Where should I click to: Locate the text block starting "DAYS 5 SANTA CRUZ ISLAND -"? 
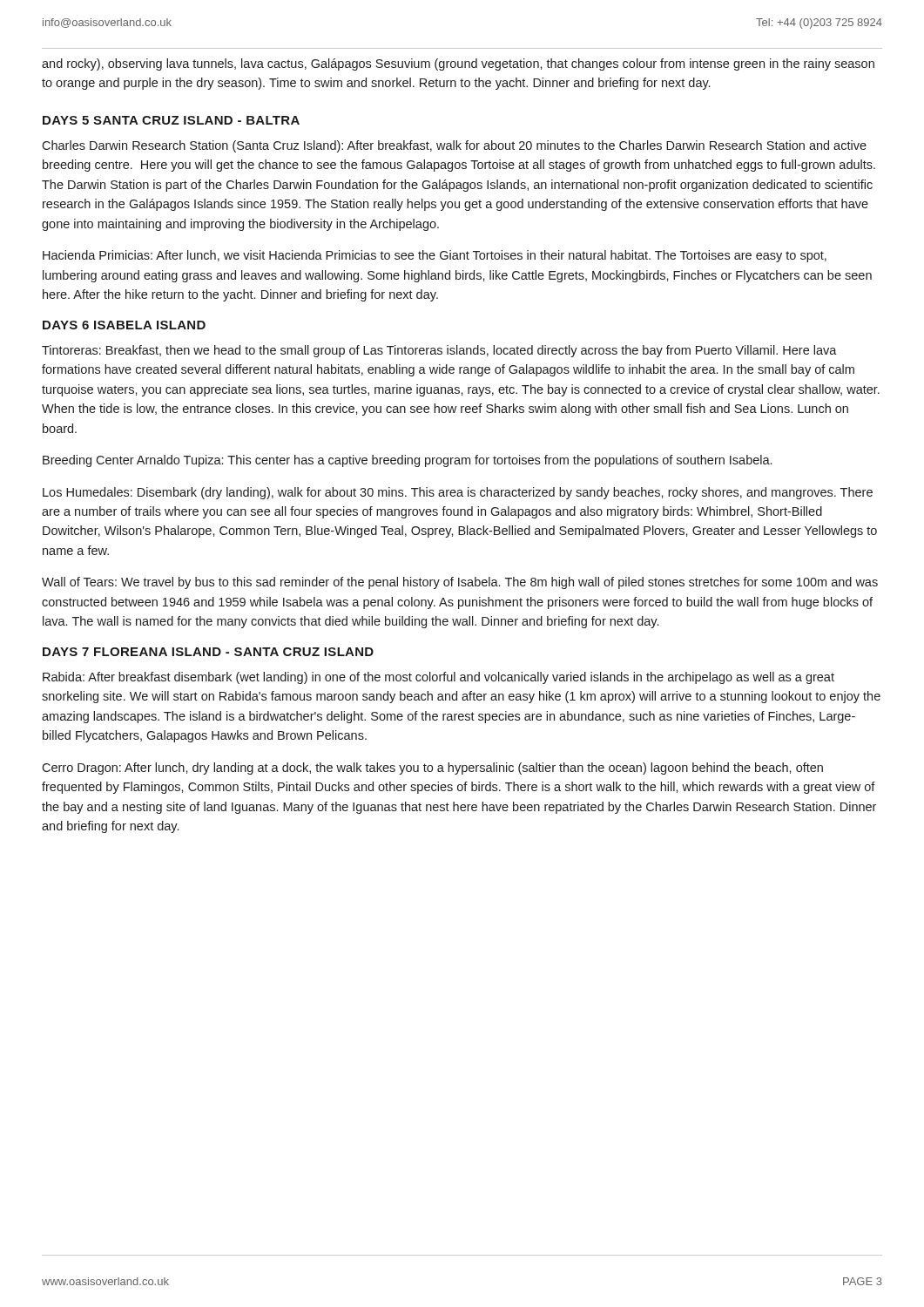pyautogui.click(x=171, y=120)
